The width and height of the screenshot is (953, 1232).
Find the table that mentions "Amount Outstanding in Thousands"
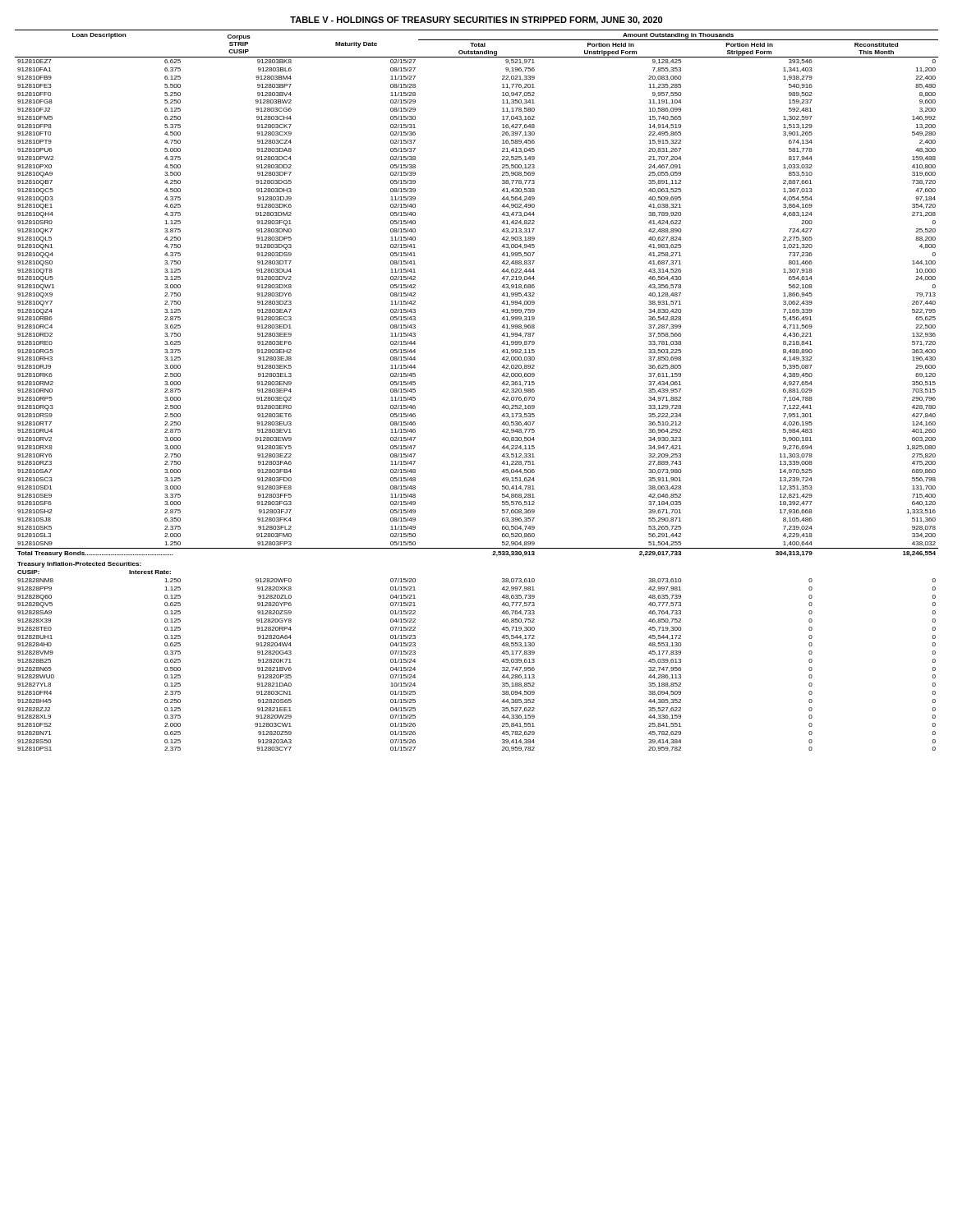476,391
